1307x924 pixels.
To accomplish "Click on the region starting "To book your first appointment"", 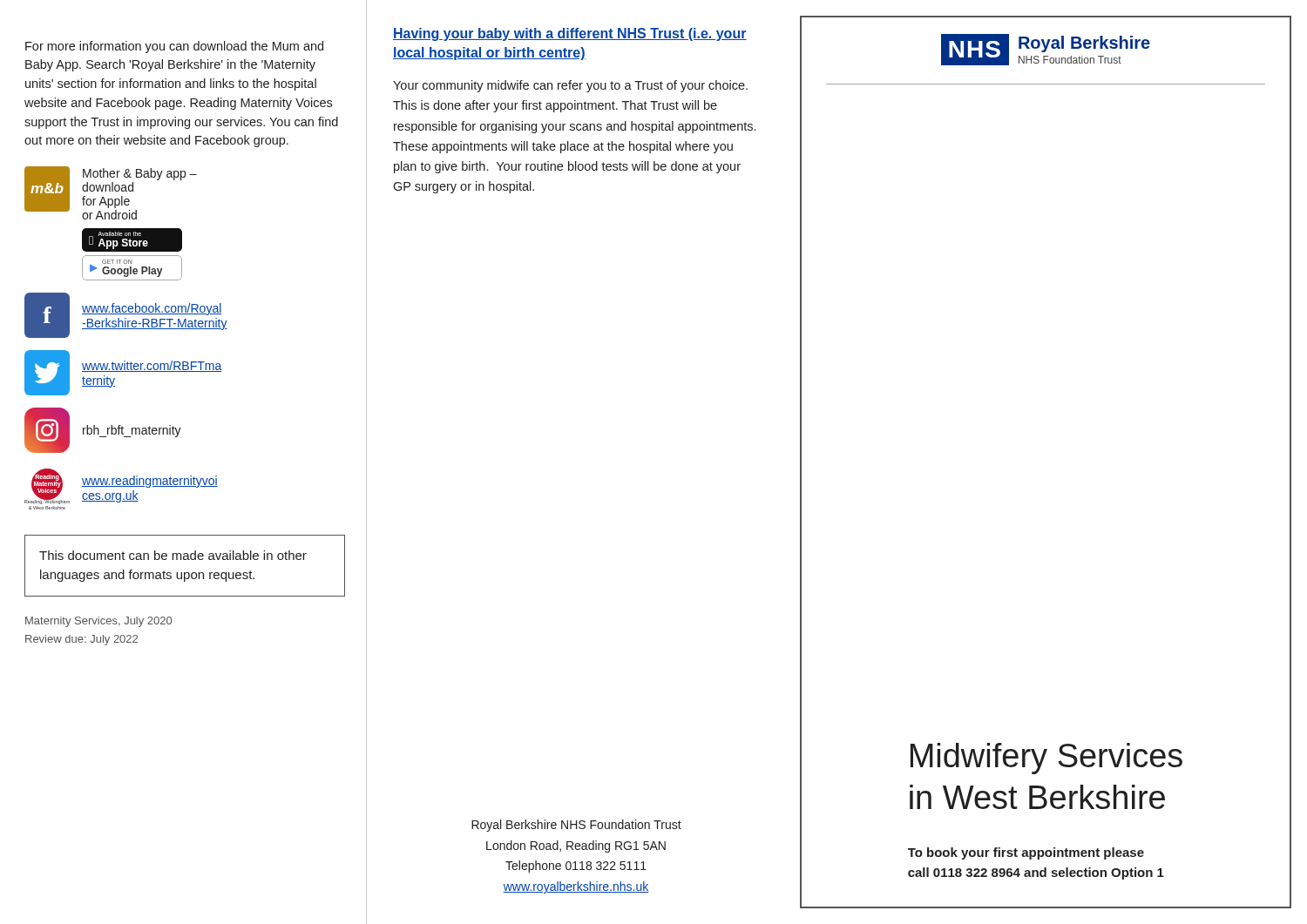I will tap(1036, 862).
